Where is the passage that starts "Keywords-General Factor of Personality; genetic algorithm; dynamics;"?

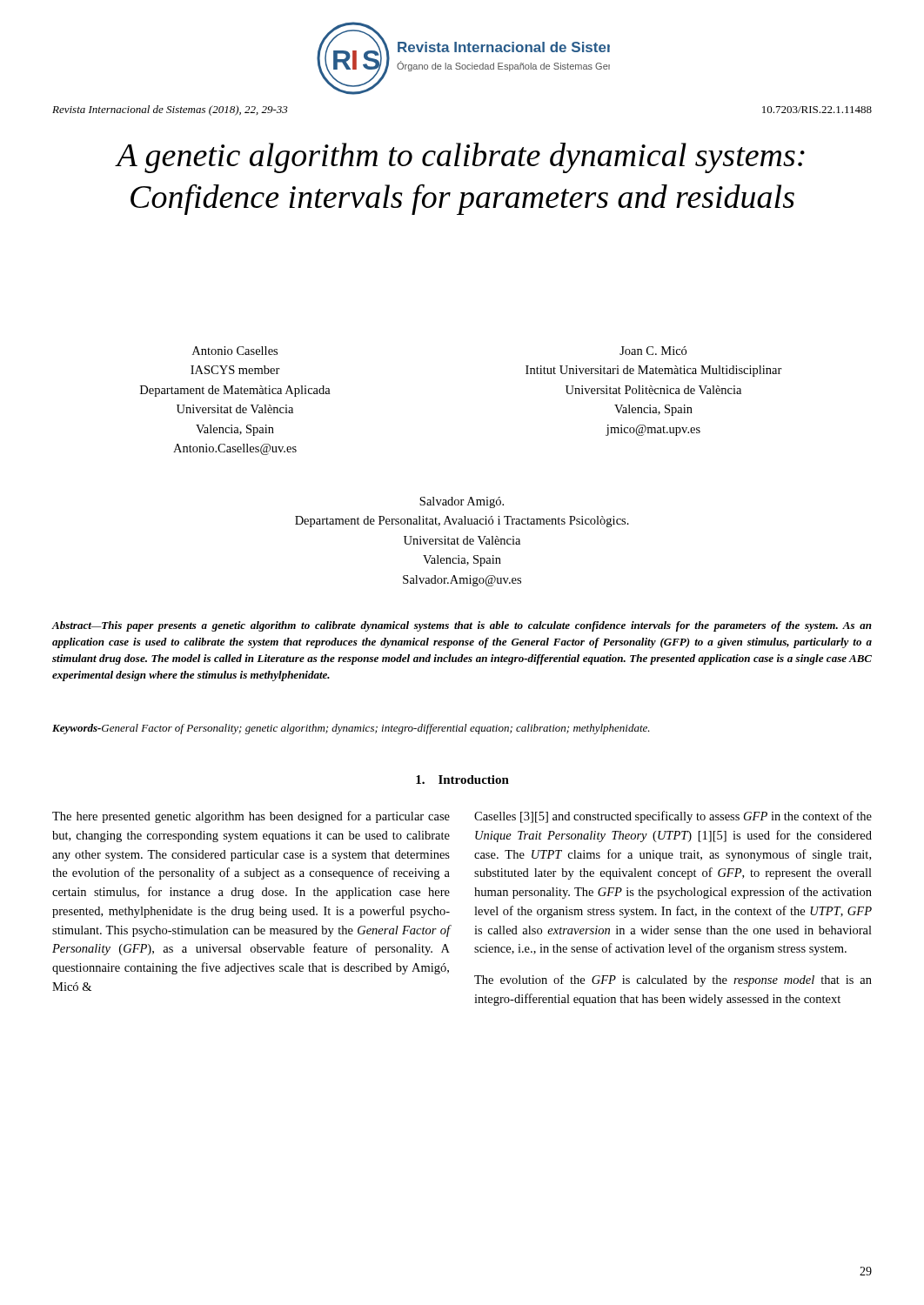point(351,728)
